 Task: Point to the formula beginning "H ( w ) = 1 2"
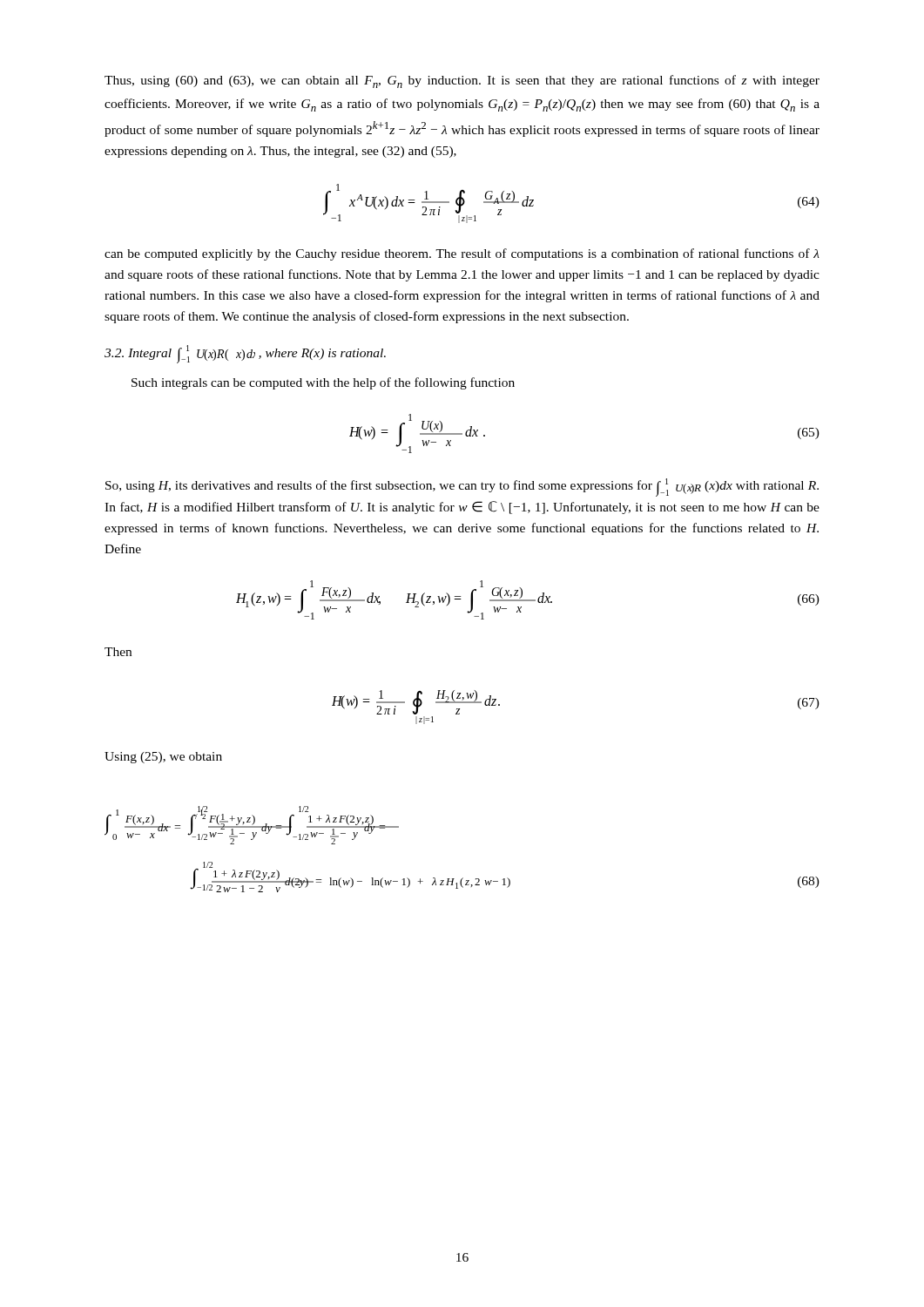pos(417,702)
